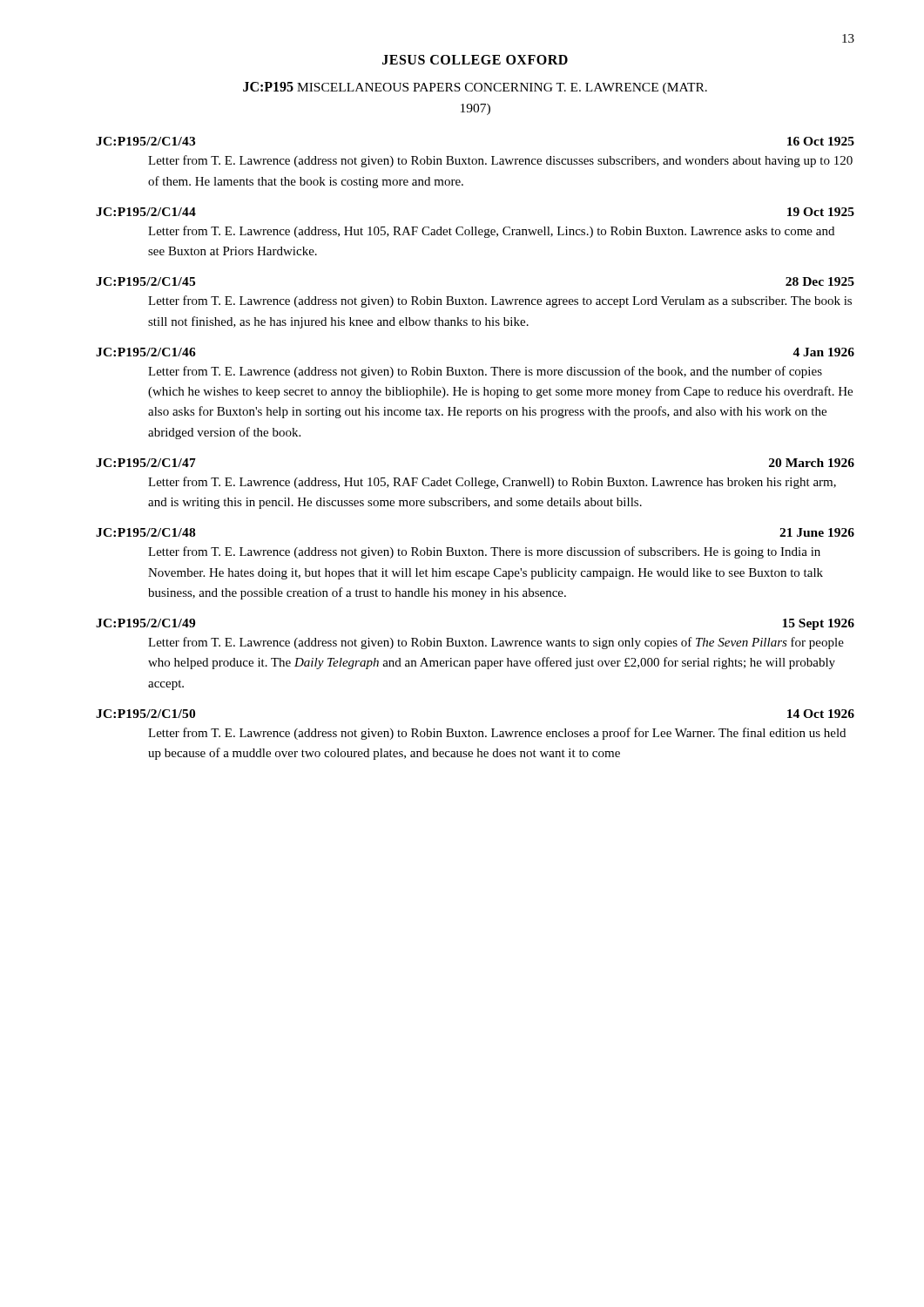Locate the block starting "JC:P195/2/C1/48 21 June 1926 Letter from"

(475, 564)
